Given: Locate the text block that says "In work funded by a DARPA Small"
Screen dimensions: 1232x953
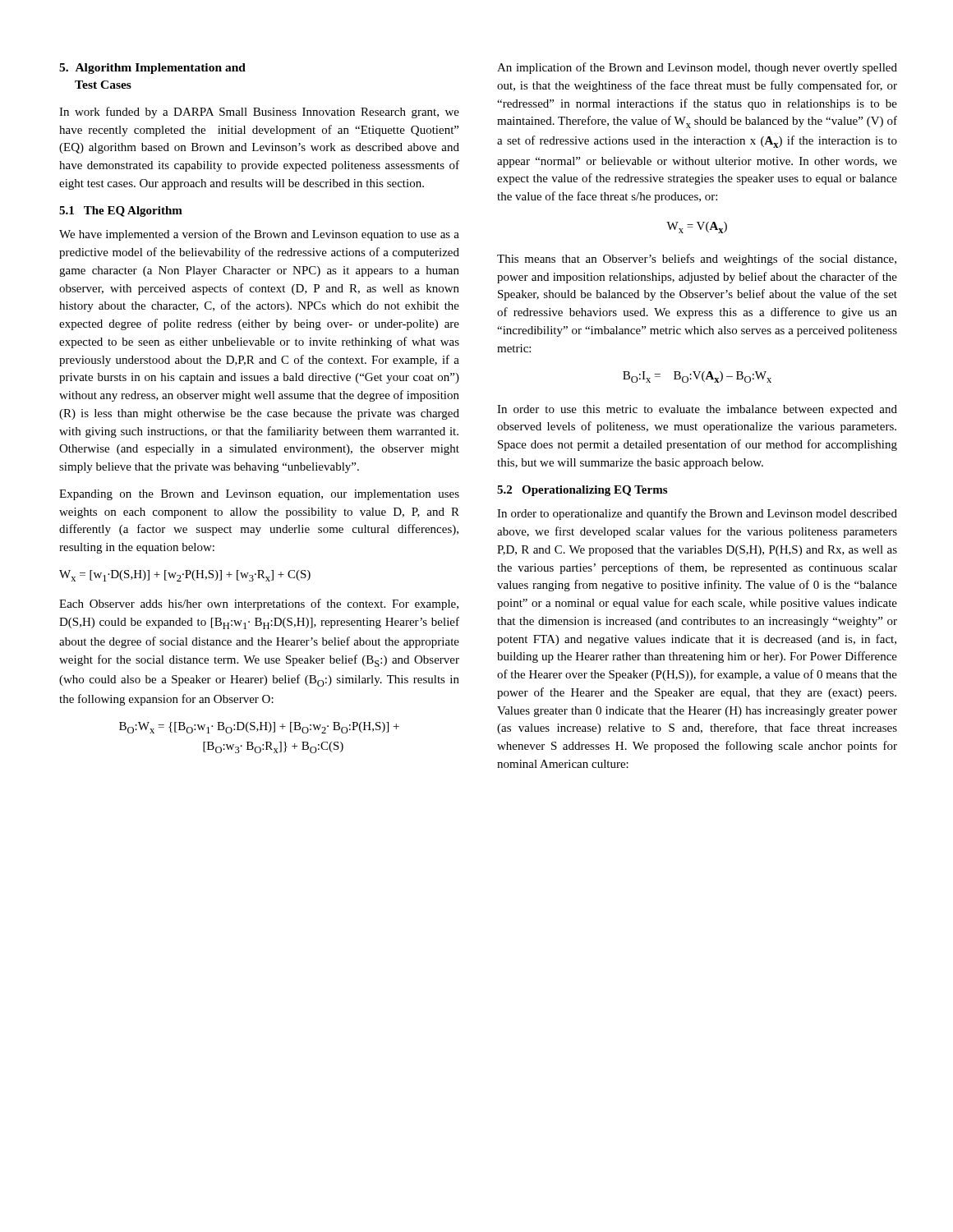Looking at the screenshot, I should pyautogui.click(x=259, y=148).
